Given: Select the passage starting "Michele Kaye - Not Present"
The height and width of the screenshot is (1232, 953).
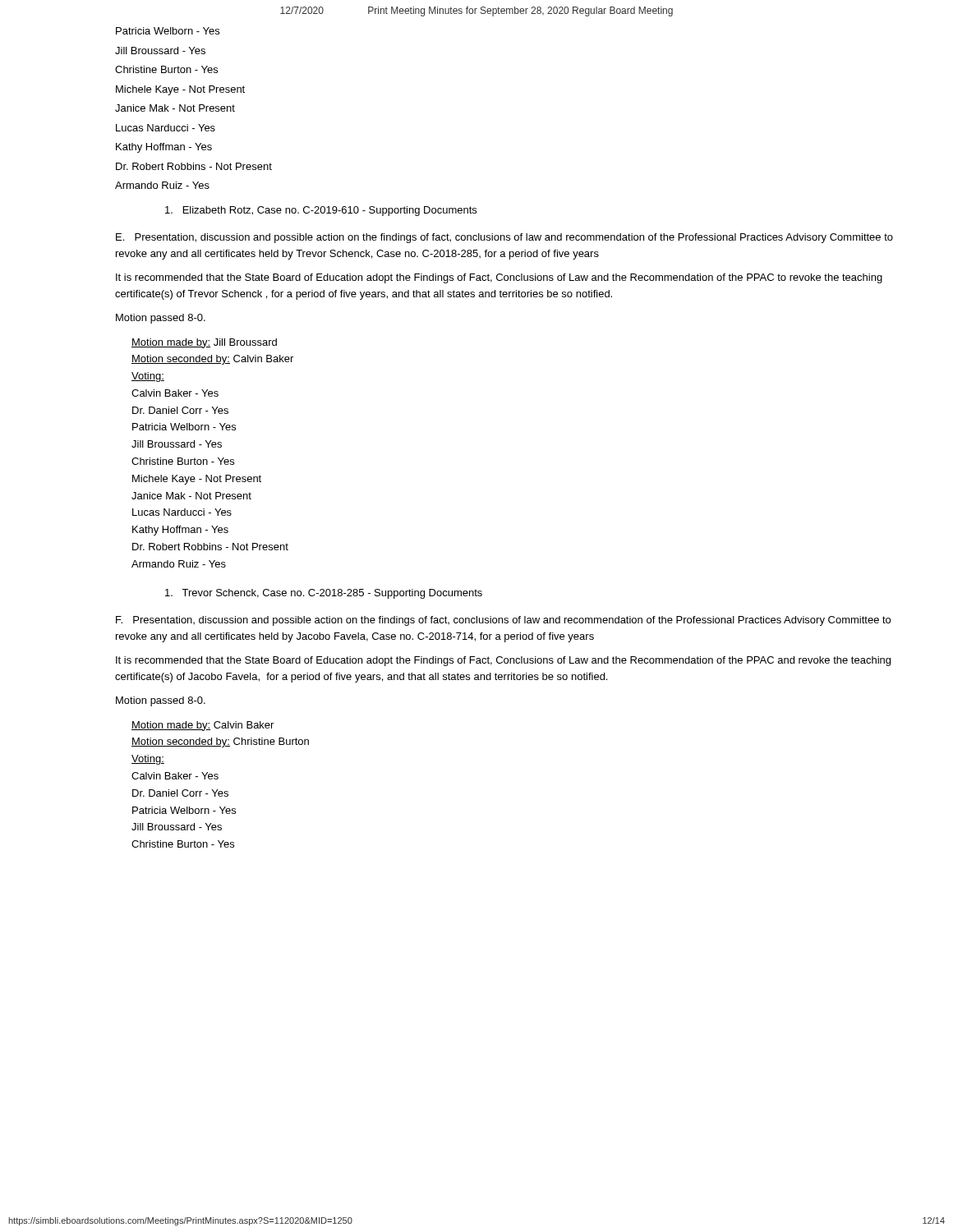Looking at the screenshot, I should pos(180,89).
